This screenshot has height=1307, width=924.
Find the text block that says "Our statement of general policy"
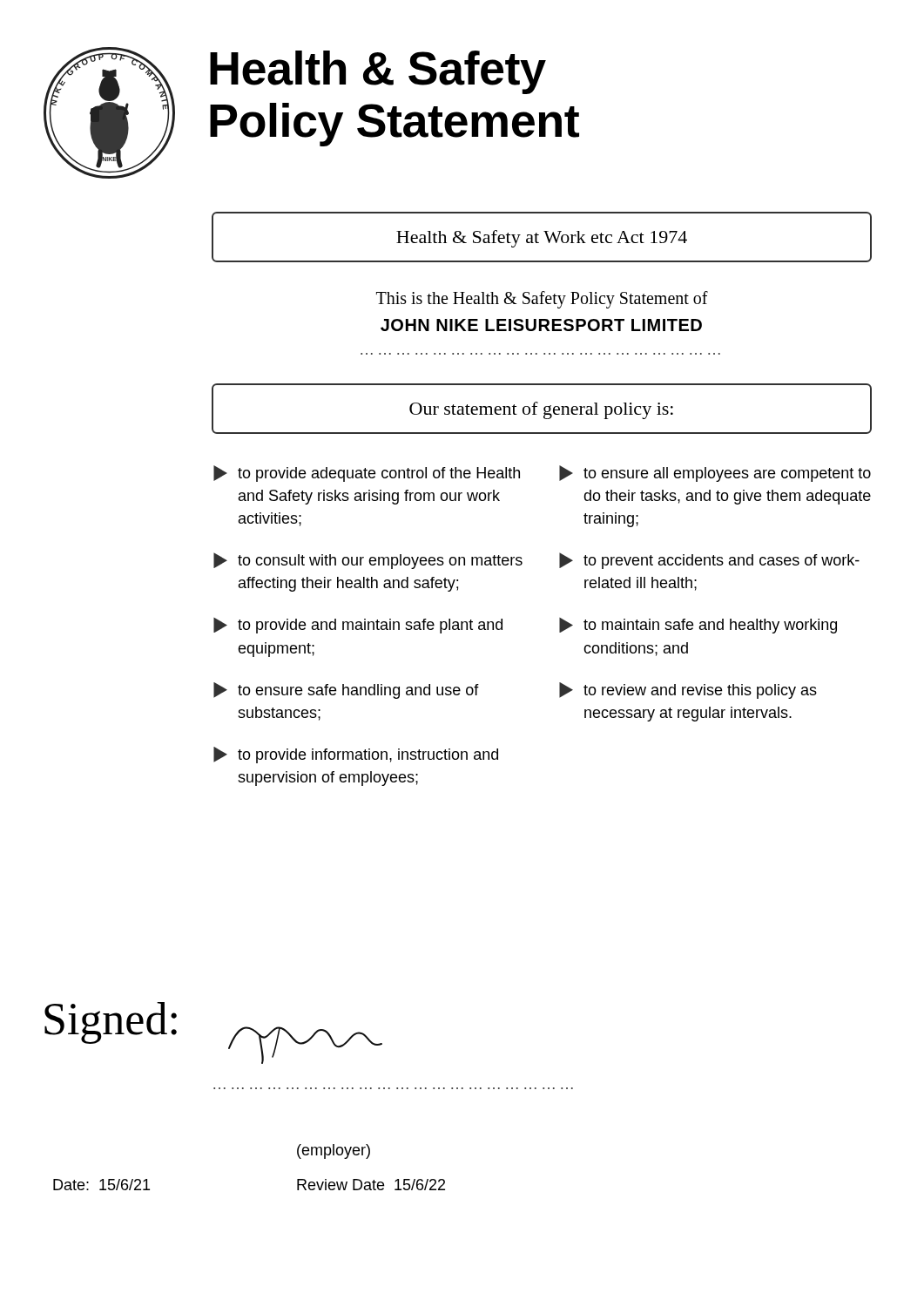(x=542, y=408)
